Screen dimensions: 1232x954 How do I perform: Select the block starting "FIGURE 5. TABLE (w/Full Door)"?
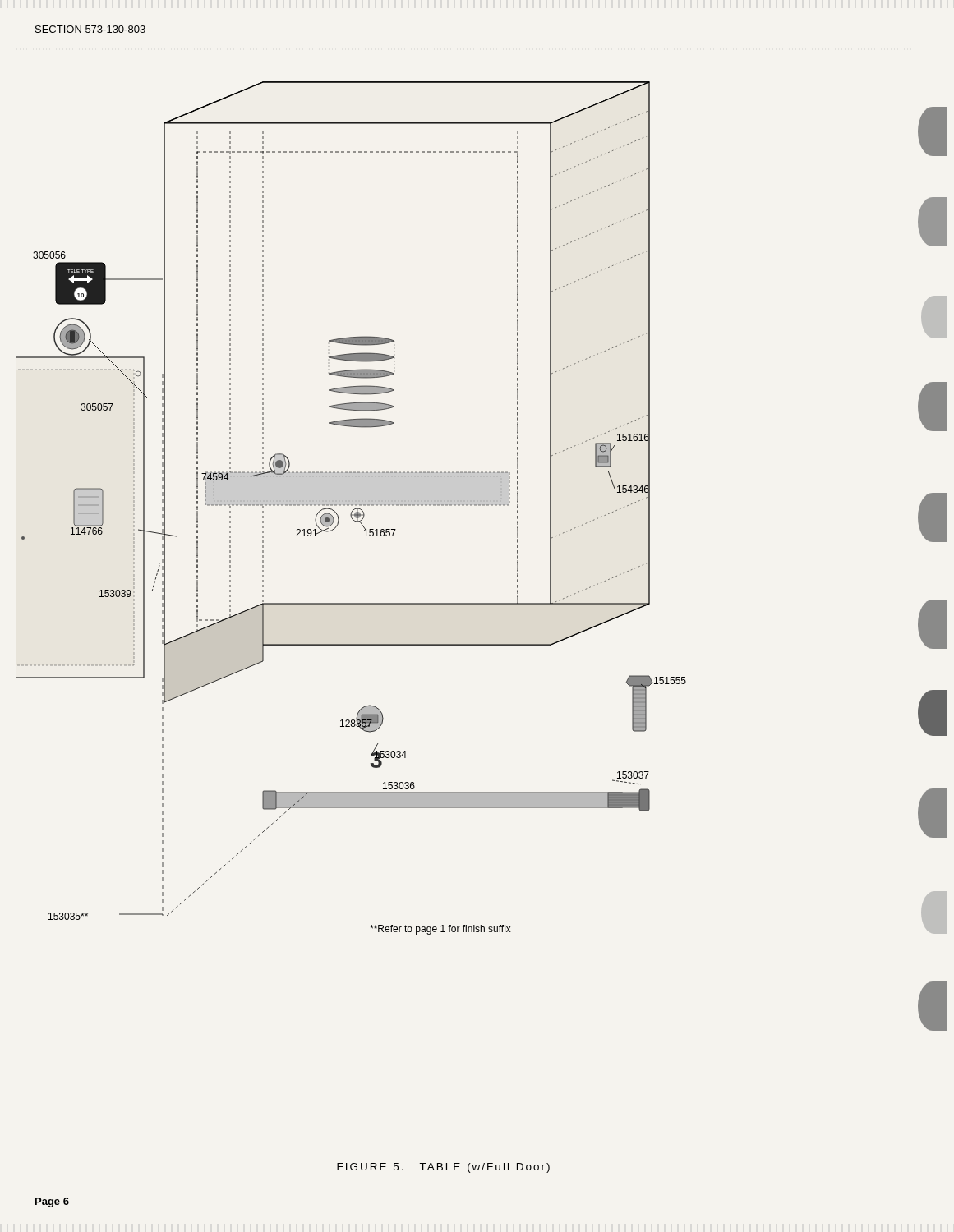444,1167
